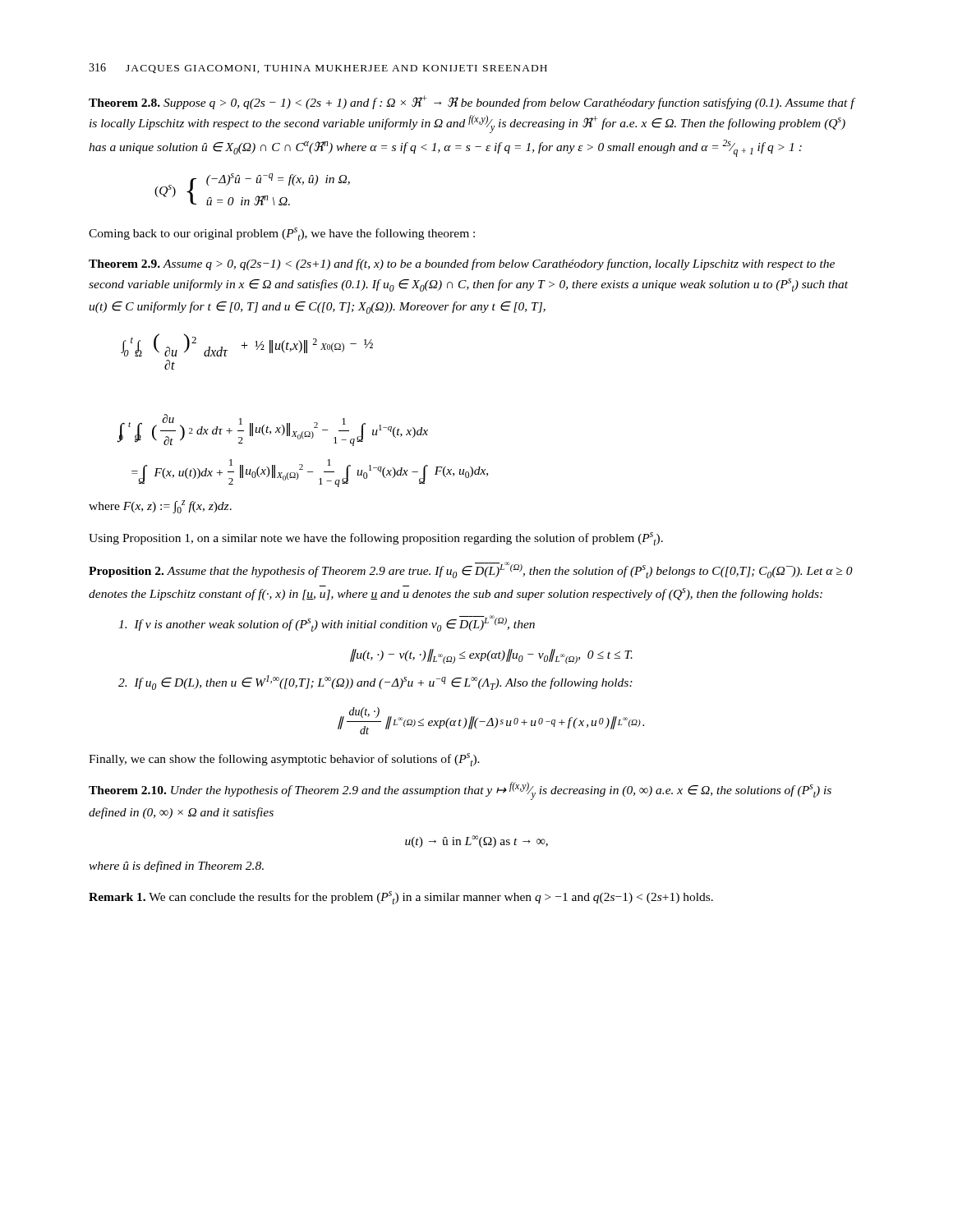Image resolution: width=953 pixels, height=1232 pixels.
Task: Navigate to the text starting "where F(x, z) := ∫0z f(x, z)dz."
Action: click(160, 507)
